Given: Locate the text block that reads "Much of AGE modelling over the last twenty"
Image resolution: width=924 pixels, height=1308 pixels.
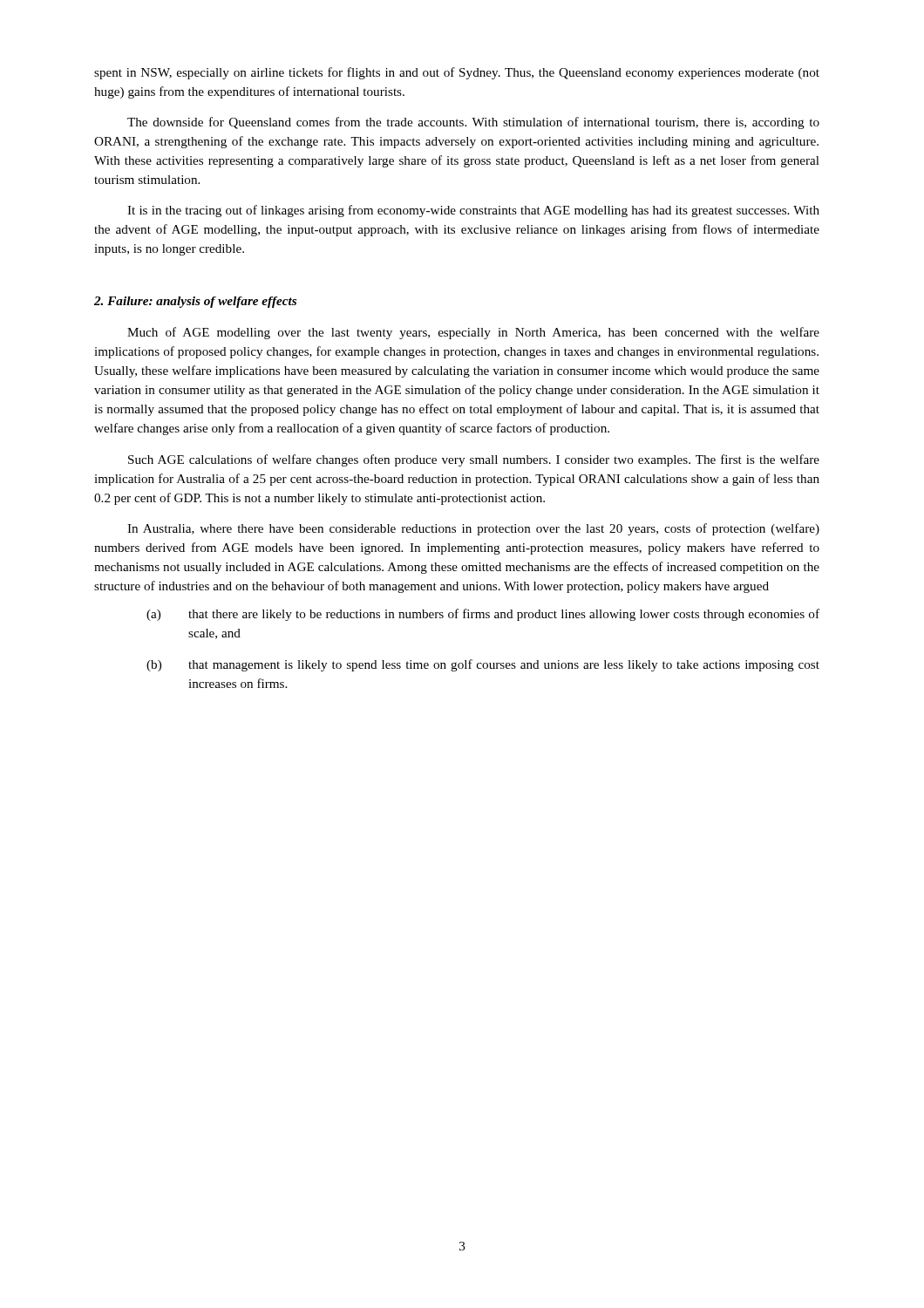Looking at the screenshot, I should (457, 381).
